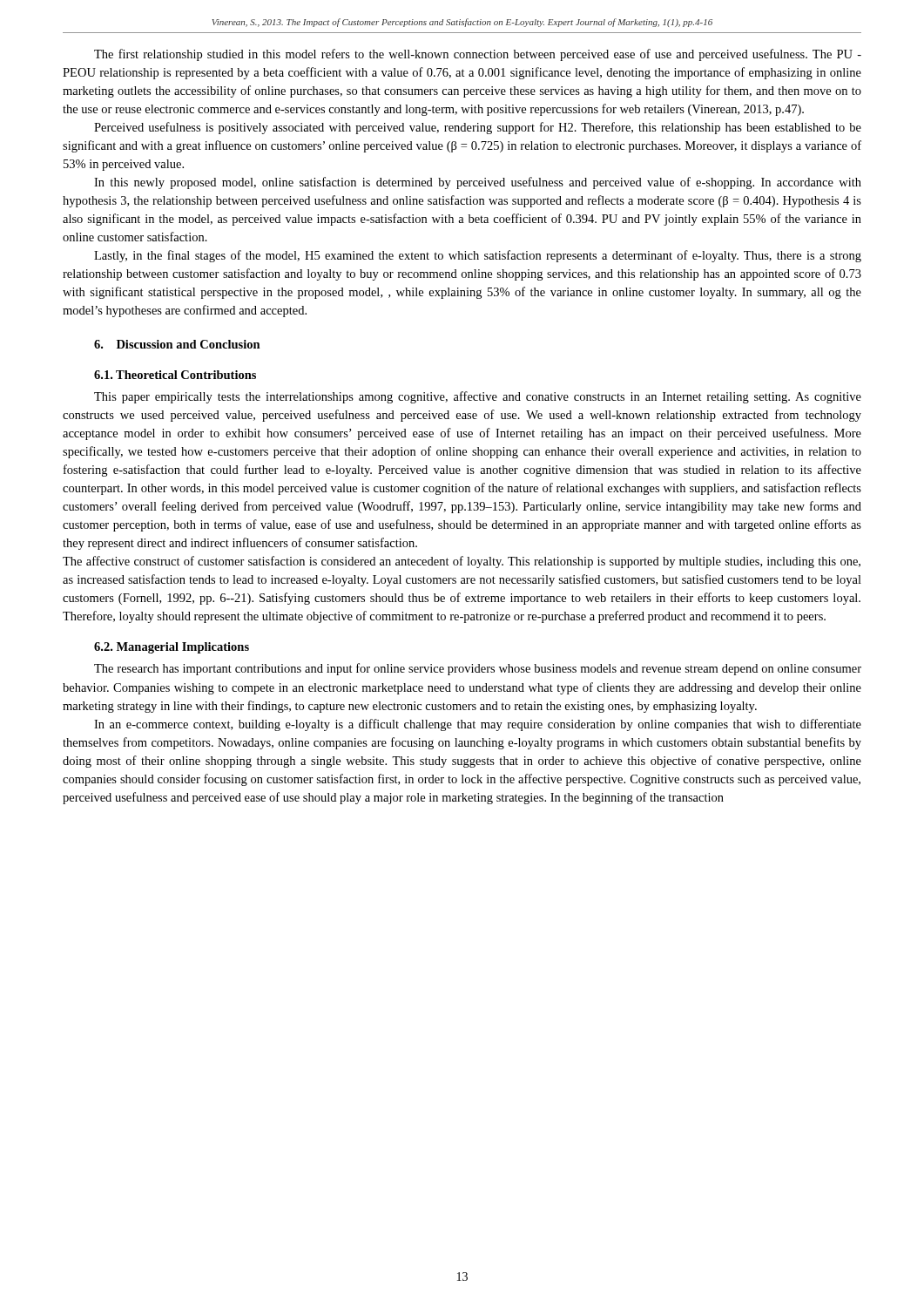
Task: Click on the region starting "6.1. Theoretical Contributions"
Action: click(175, 375)
